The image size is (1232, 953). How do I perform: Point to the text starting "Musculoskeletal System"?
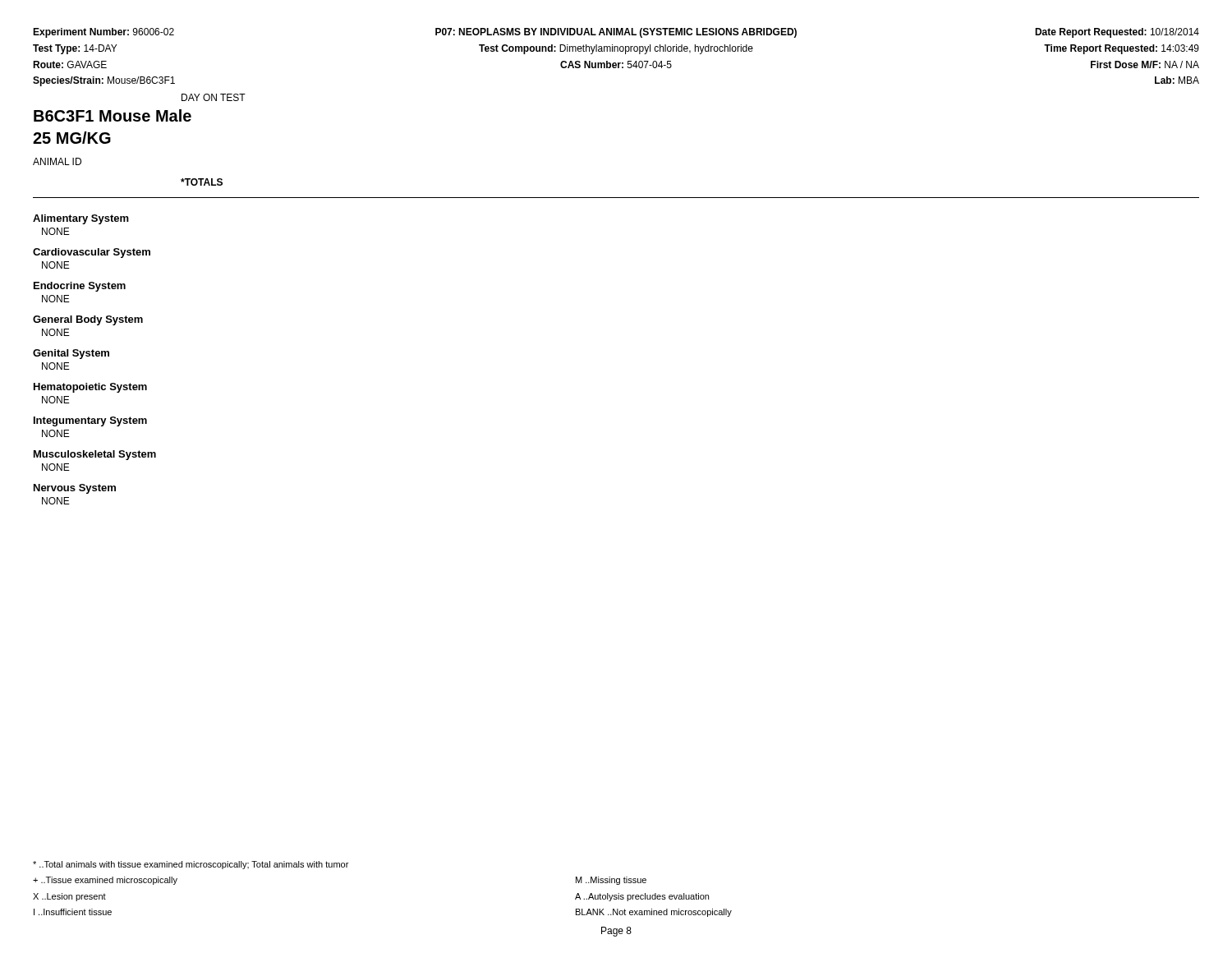point(95,454)
